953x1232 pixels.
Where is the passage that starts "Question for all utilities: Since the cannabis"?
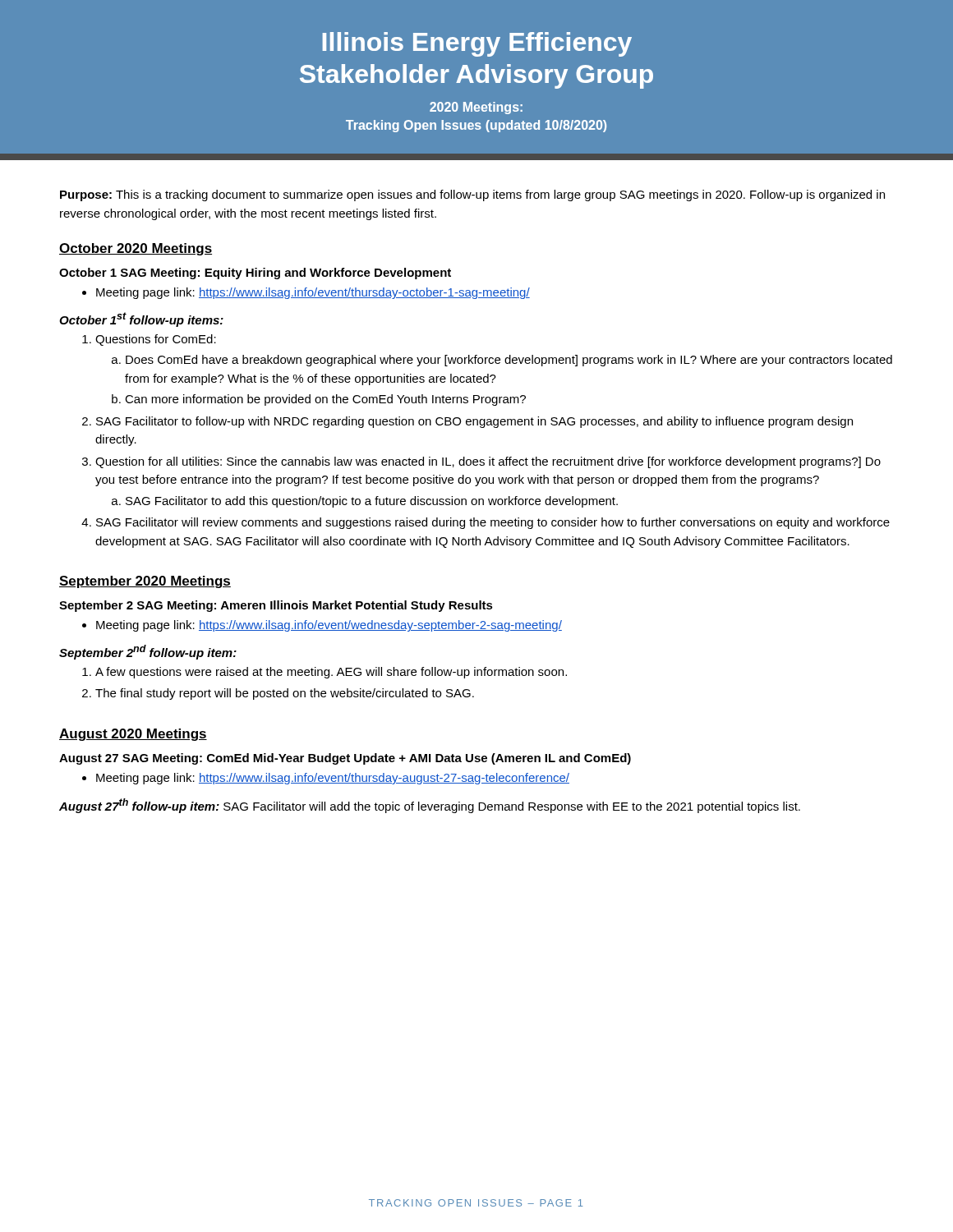495,482
